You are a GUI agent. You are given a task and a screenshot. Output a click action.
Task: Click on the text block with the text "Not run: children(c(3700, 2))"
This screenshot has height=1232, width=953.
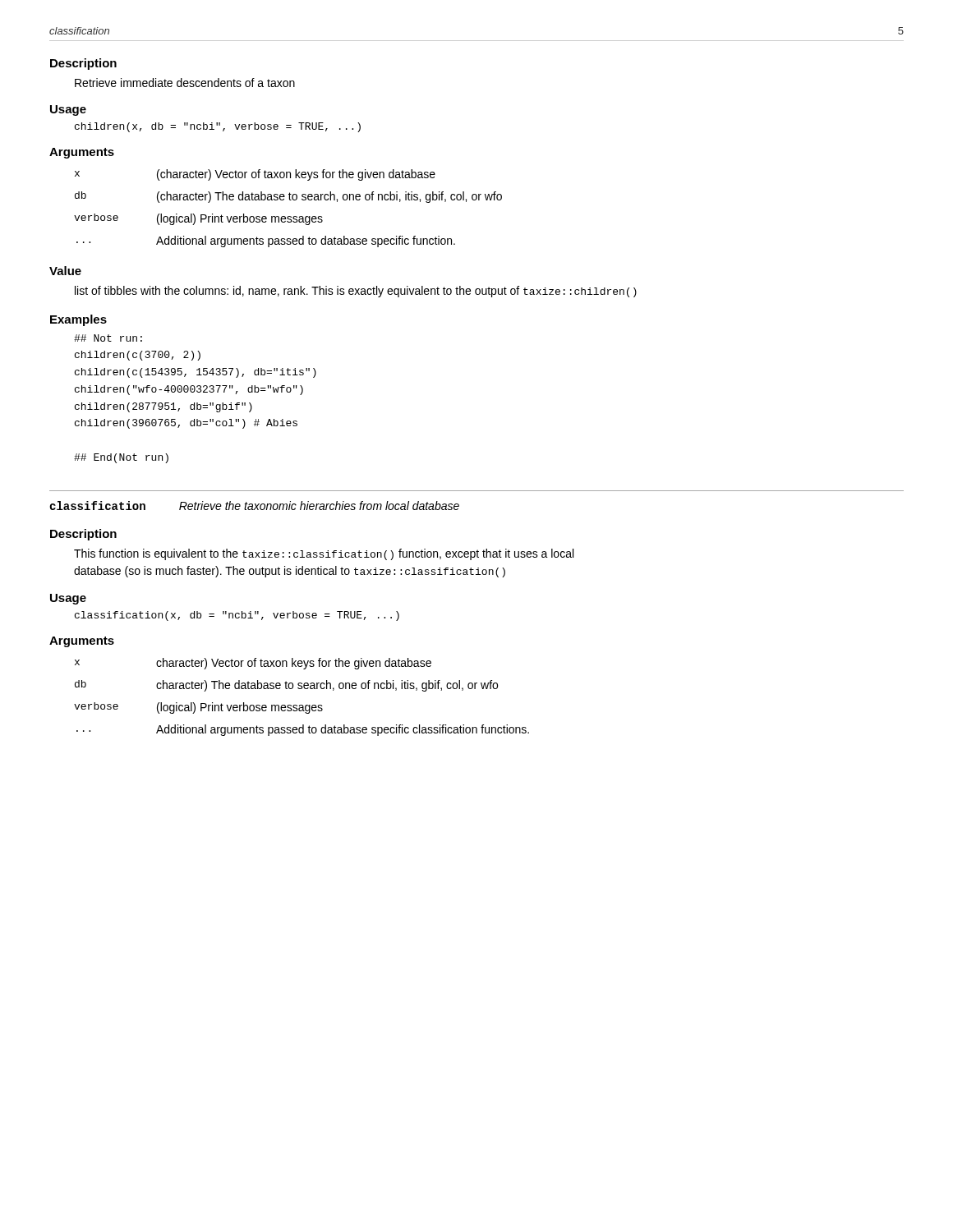tap(108, 338)
